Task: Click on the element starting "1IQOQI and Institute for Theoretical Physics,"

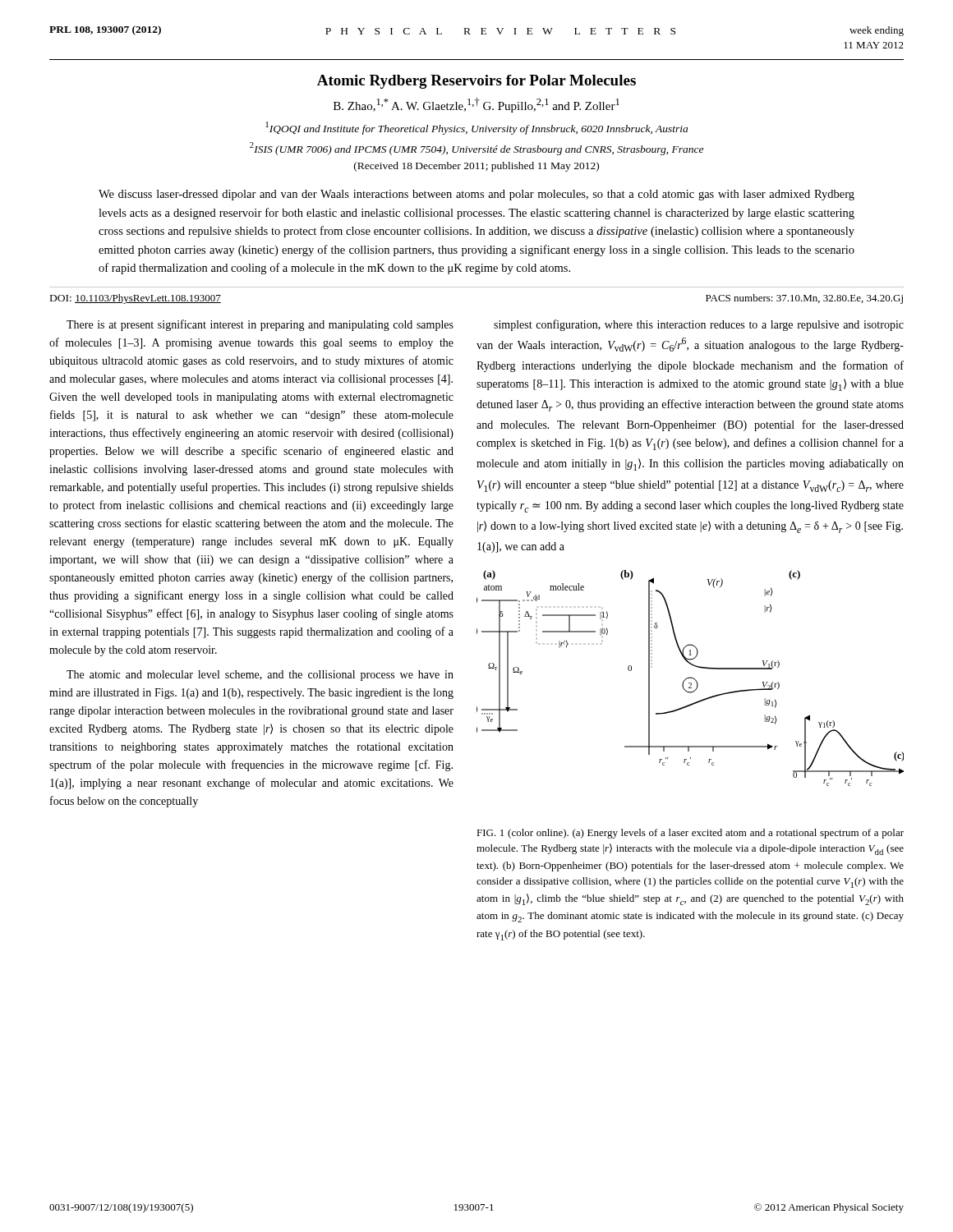Action: (476, 146)
